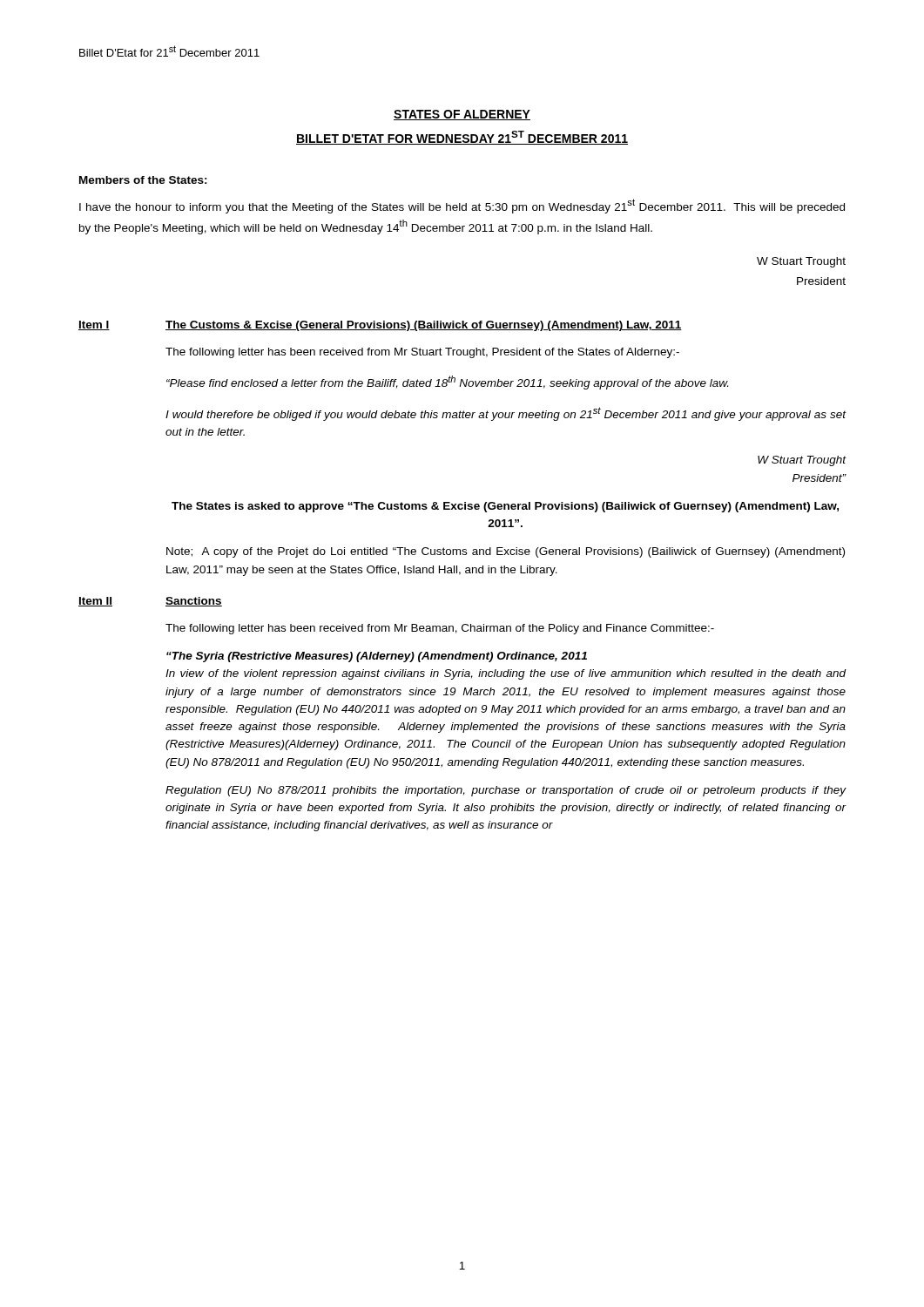The image size is (924, 1307).
Task: Find the title with the text "STATES OF ALDERNEY"
Action: click(462, 114)
